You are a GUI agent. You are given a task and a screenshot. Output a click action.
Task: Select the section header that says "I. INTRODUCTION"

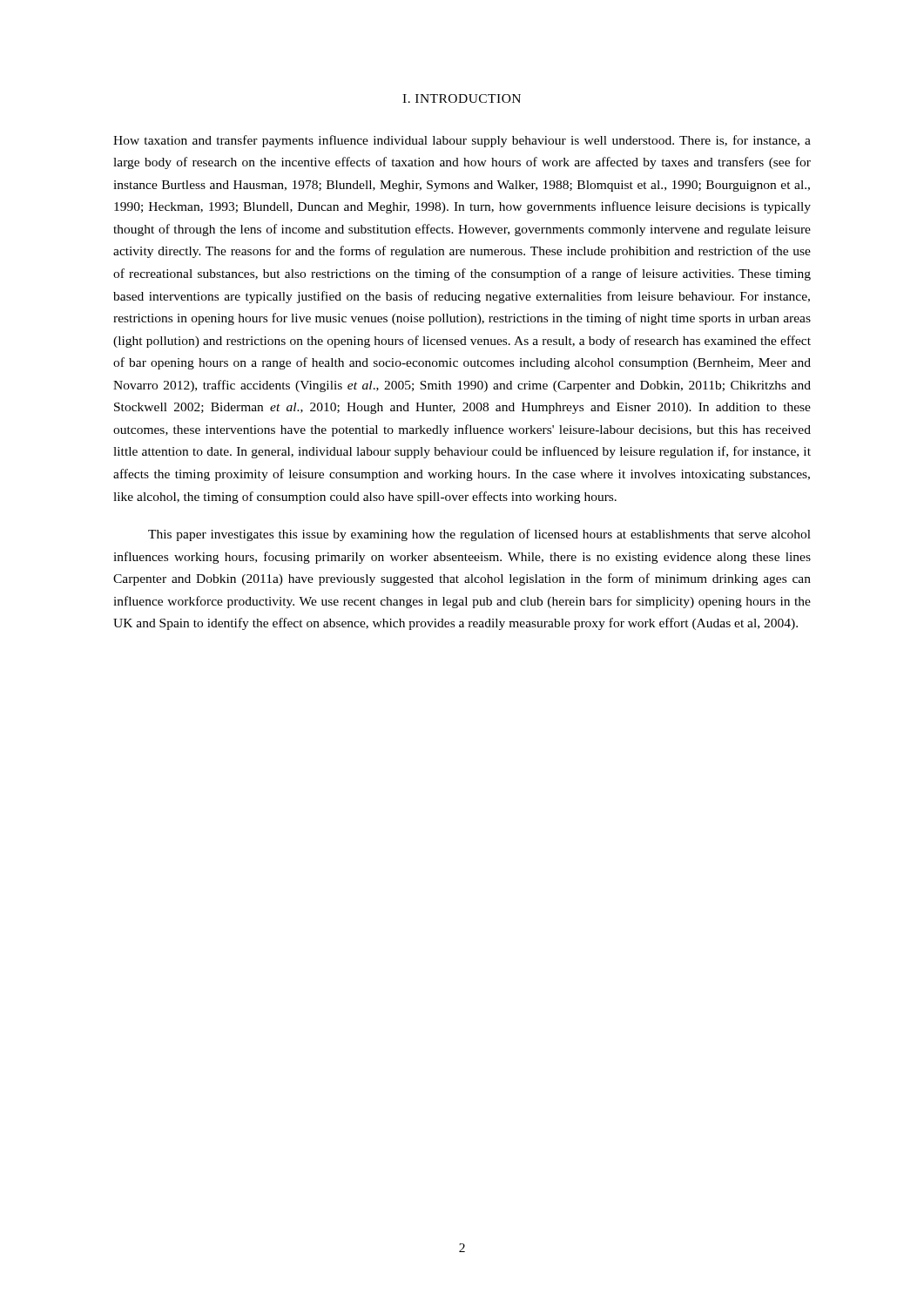coord(462,98)
